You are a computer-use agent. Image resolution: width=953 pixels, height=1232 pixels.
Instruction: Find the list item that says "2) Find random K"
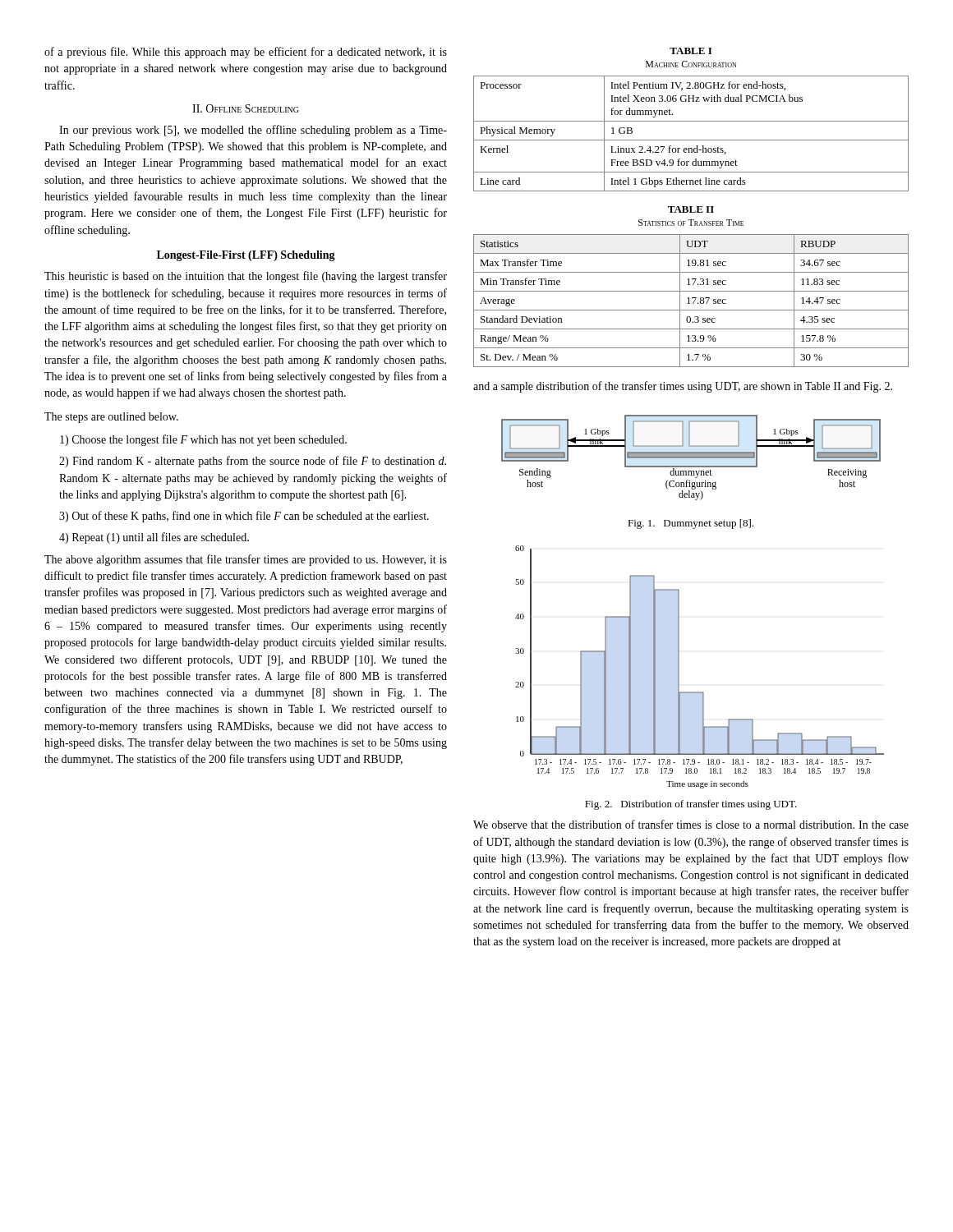tap(253, 479)
